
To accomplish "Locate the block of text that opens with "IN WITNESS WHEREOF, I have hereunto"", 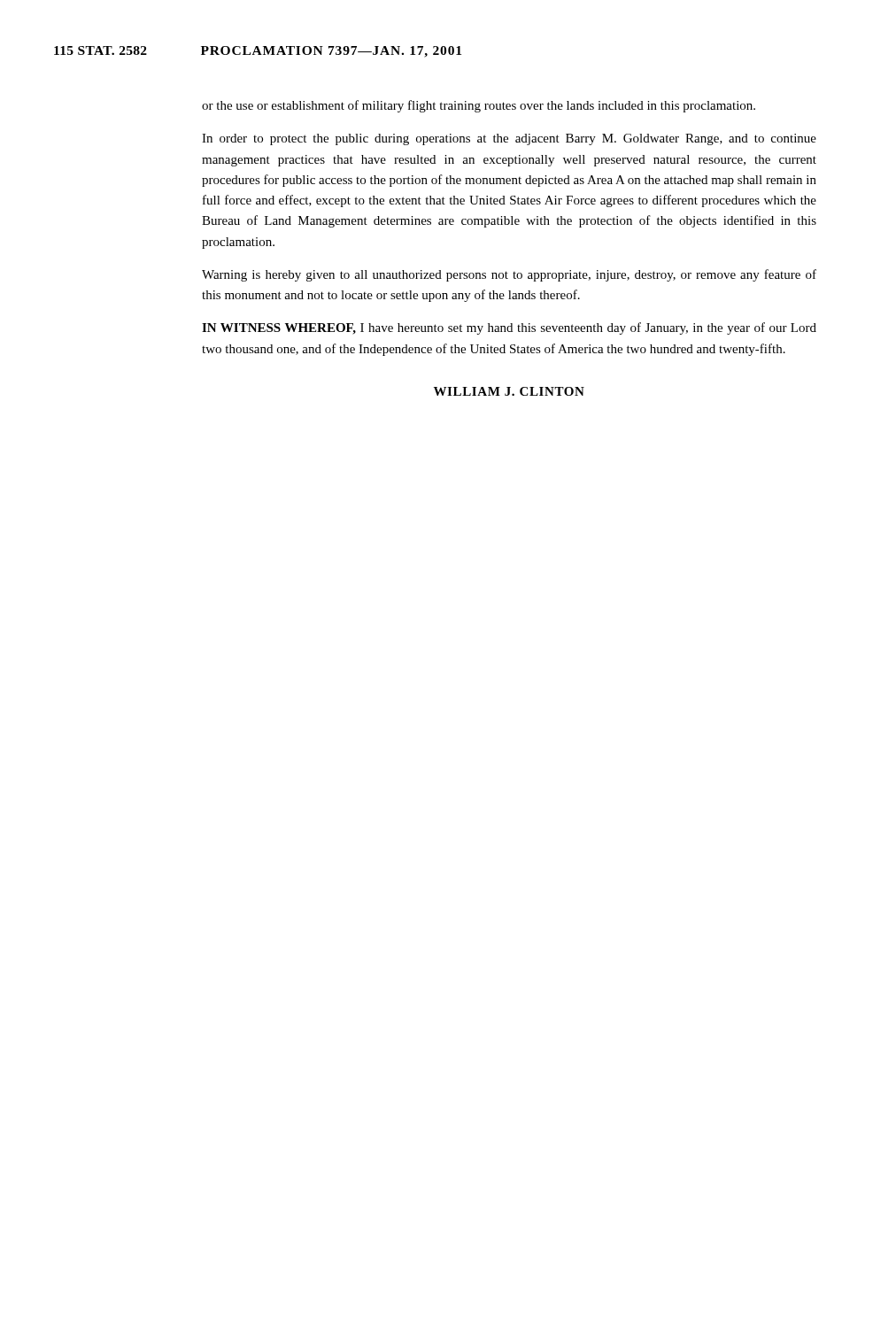I will [x=509, y=338].
